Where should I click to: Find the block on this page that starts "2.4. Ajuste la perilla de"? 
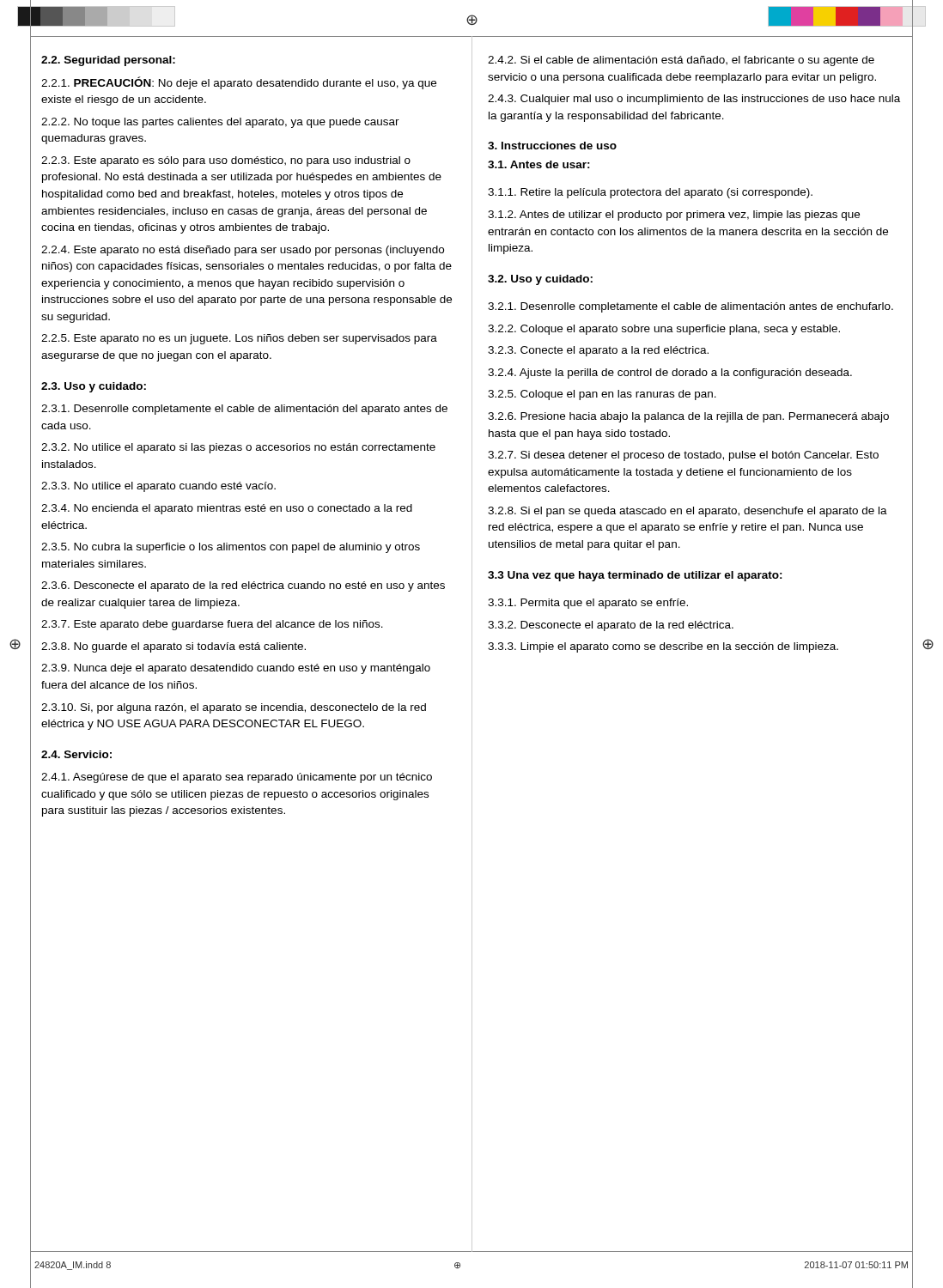[670, 372]
